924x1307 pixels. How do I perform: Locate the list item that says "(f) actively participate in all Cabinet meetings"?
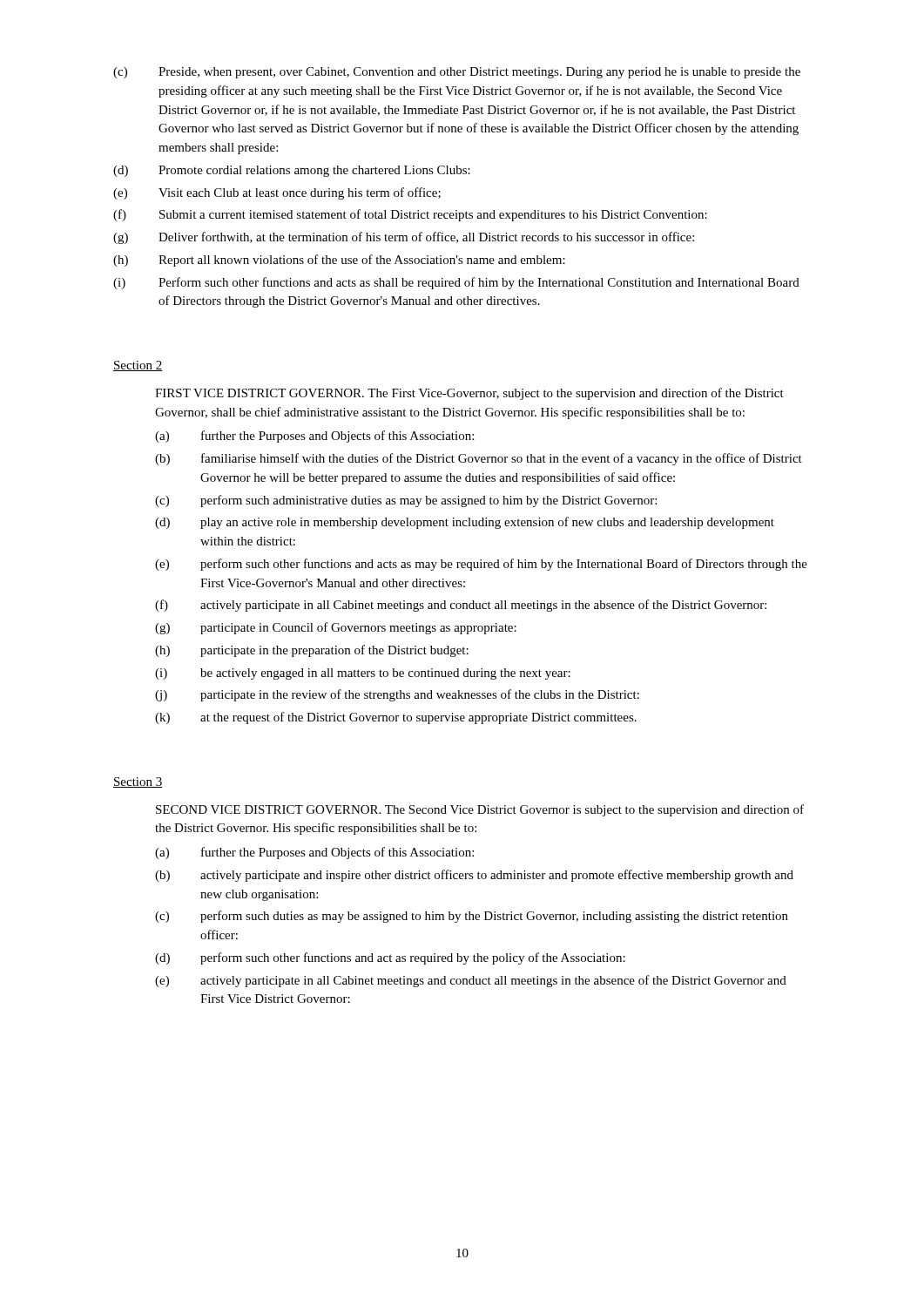[483, 606]
